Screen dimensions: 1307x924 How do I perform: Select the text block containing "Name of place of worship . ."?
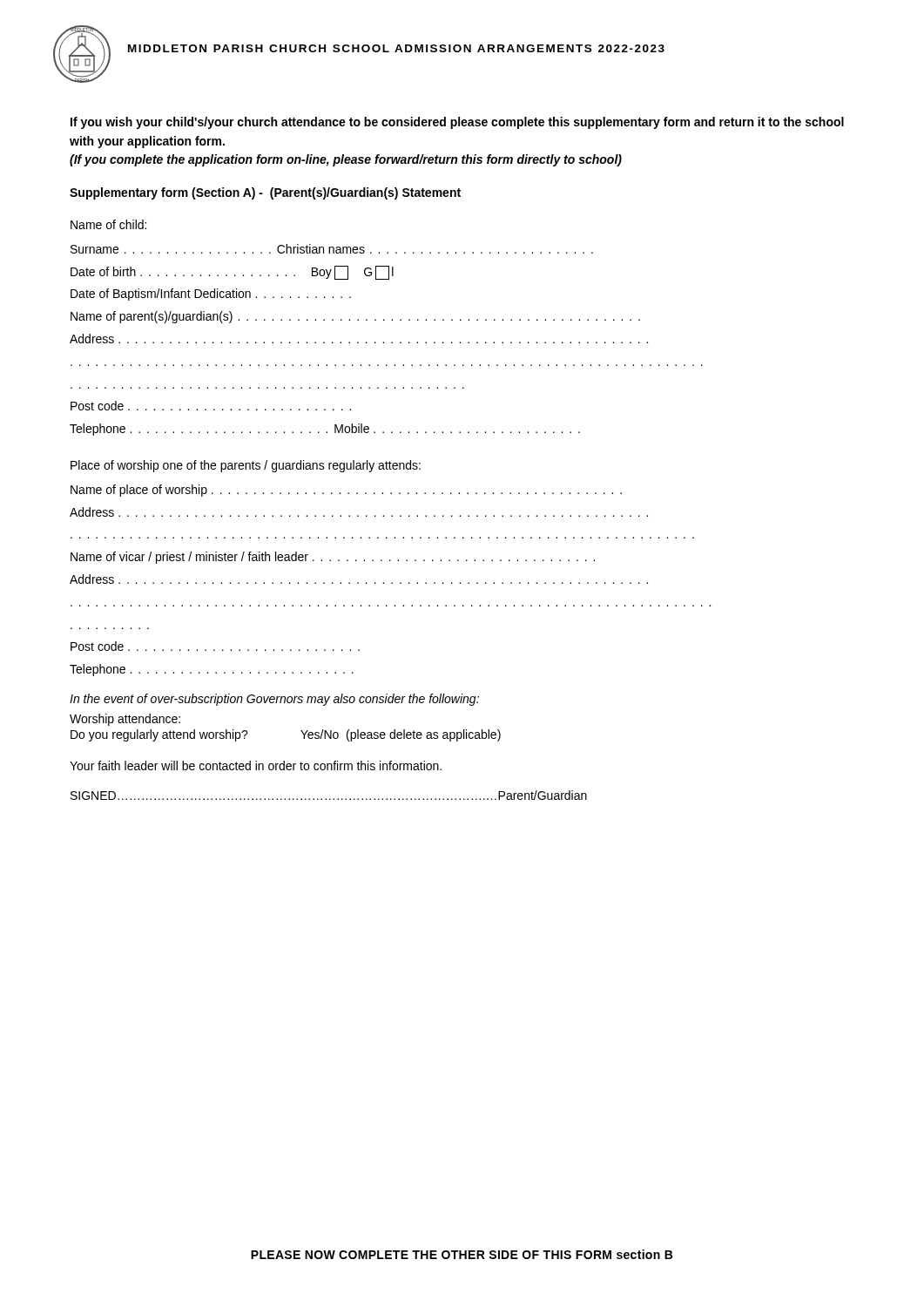click(x=347, y=490)
